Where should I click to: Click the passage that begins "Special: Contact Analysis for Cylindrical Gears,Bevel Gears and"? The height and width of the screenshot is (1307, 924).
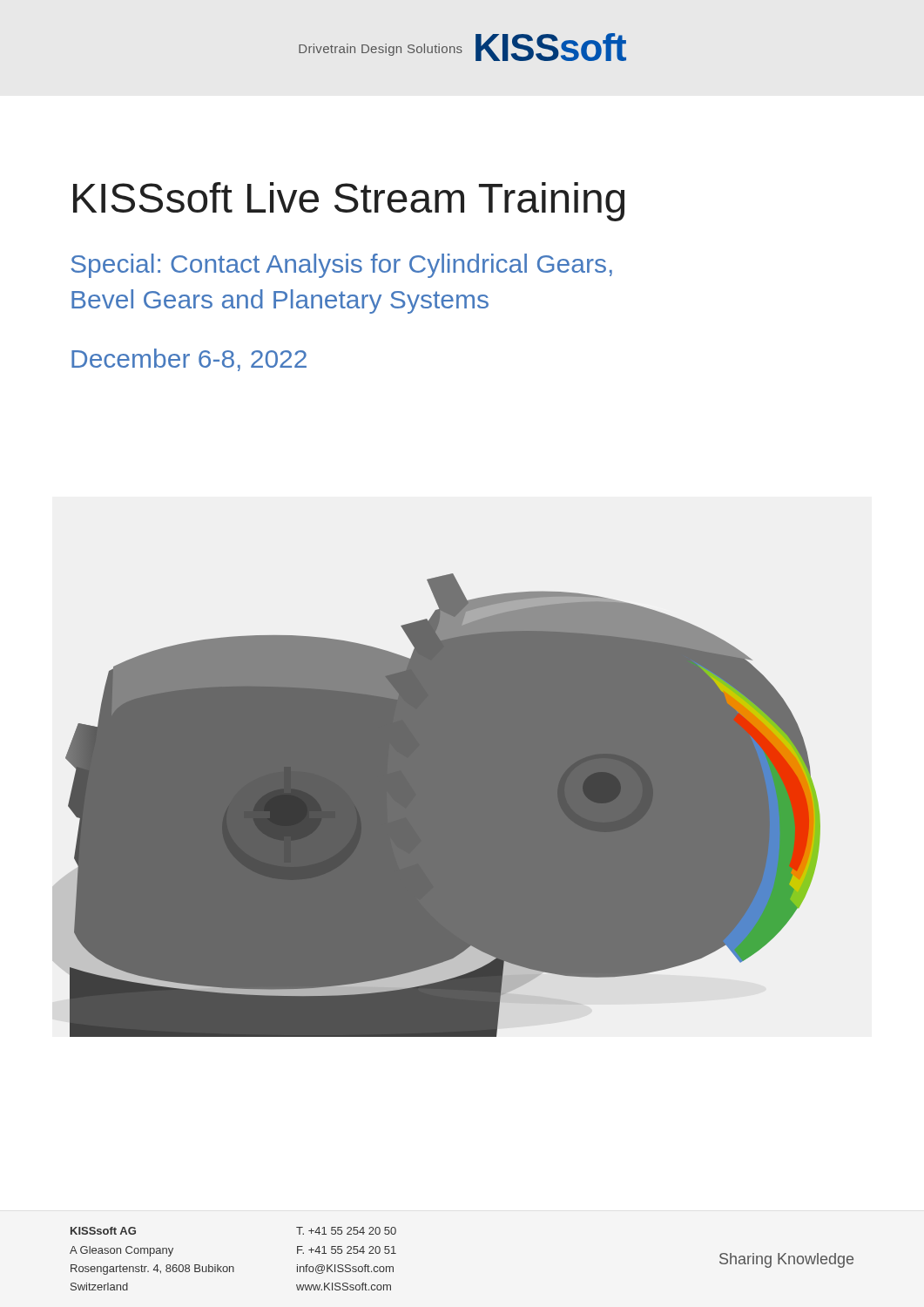click(462, 282)
